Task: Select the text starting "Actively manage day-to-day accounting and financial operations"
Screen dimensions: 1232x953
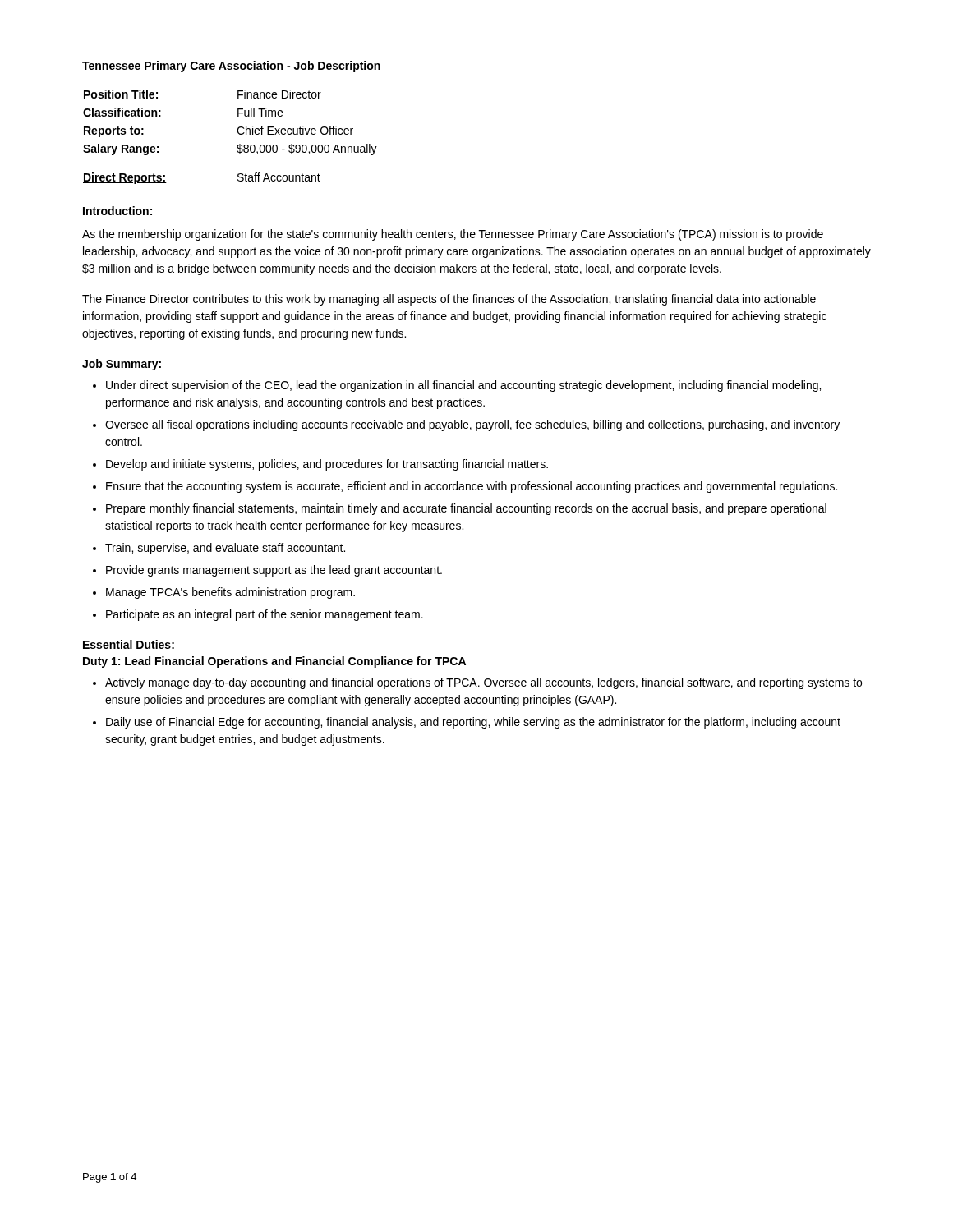Action: (484, 691)
